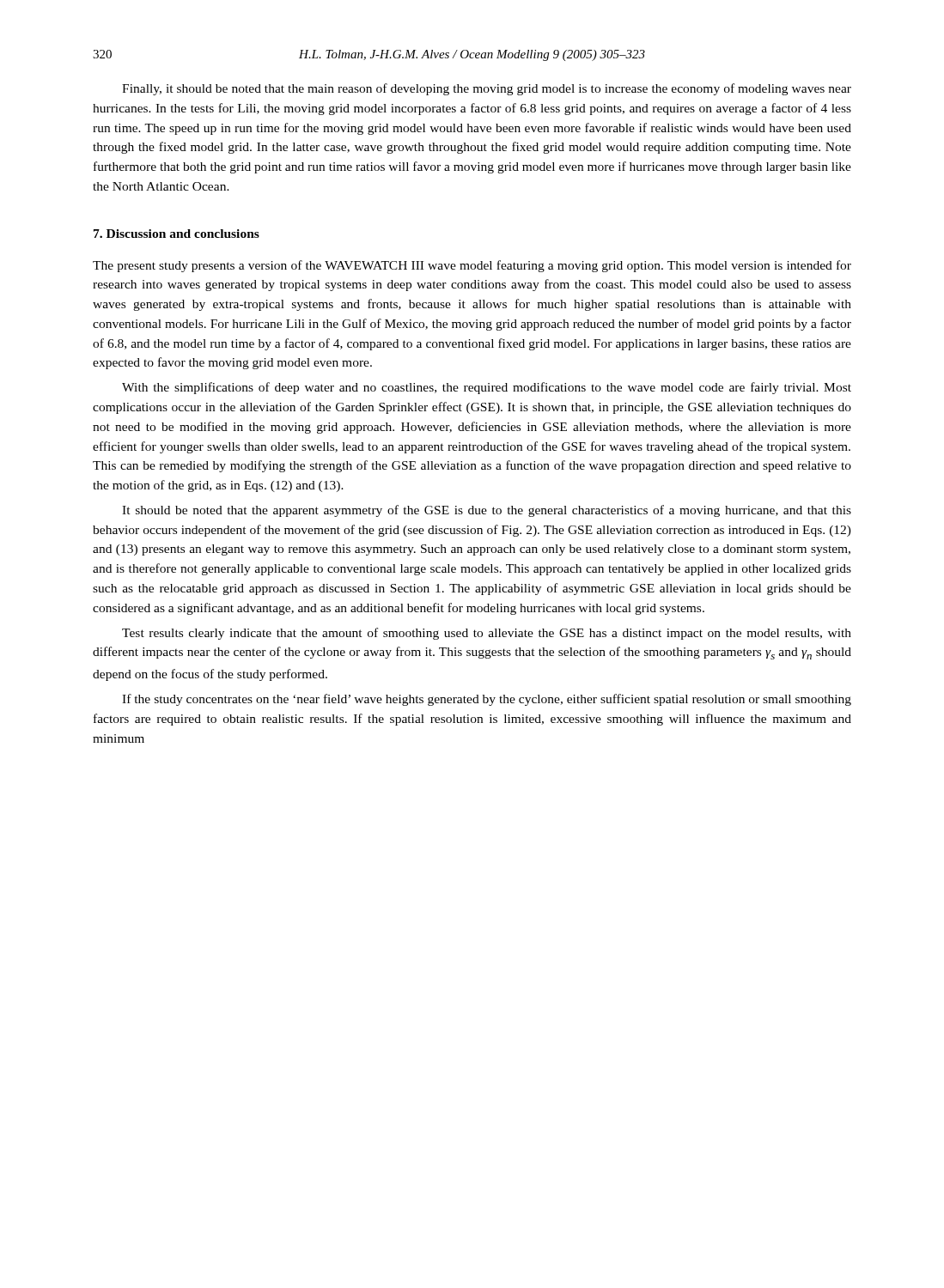The image size is (944, 1288).
Task: Click on the section header containing "7. Discussion and conclusions"
Action: pos(176,233)
